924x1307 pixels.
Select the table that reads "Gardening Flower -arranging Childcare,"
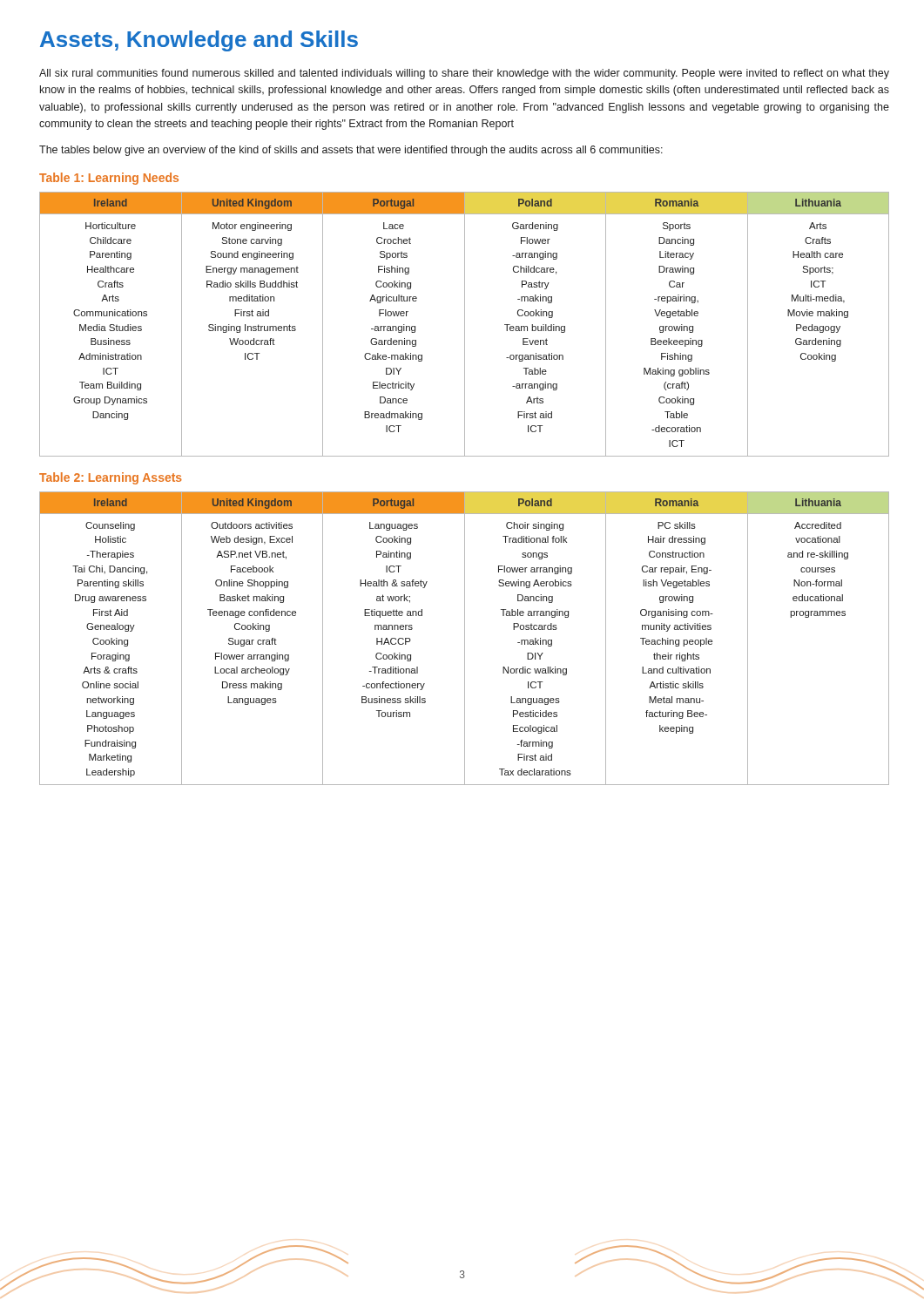(464, 324)
